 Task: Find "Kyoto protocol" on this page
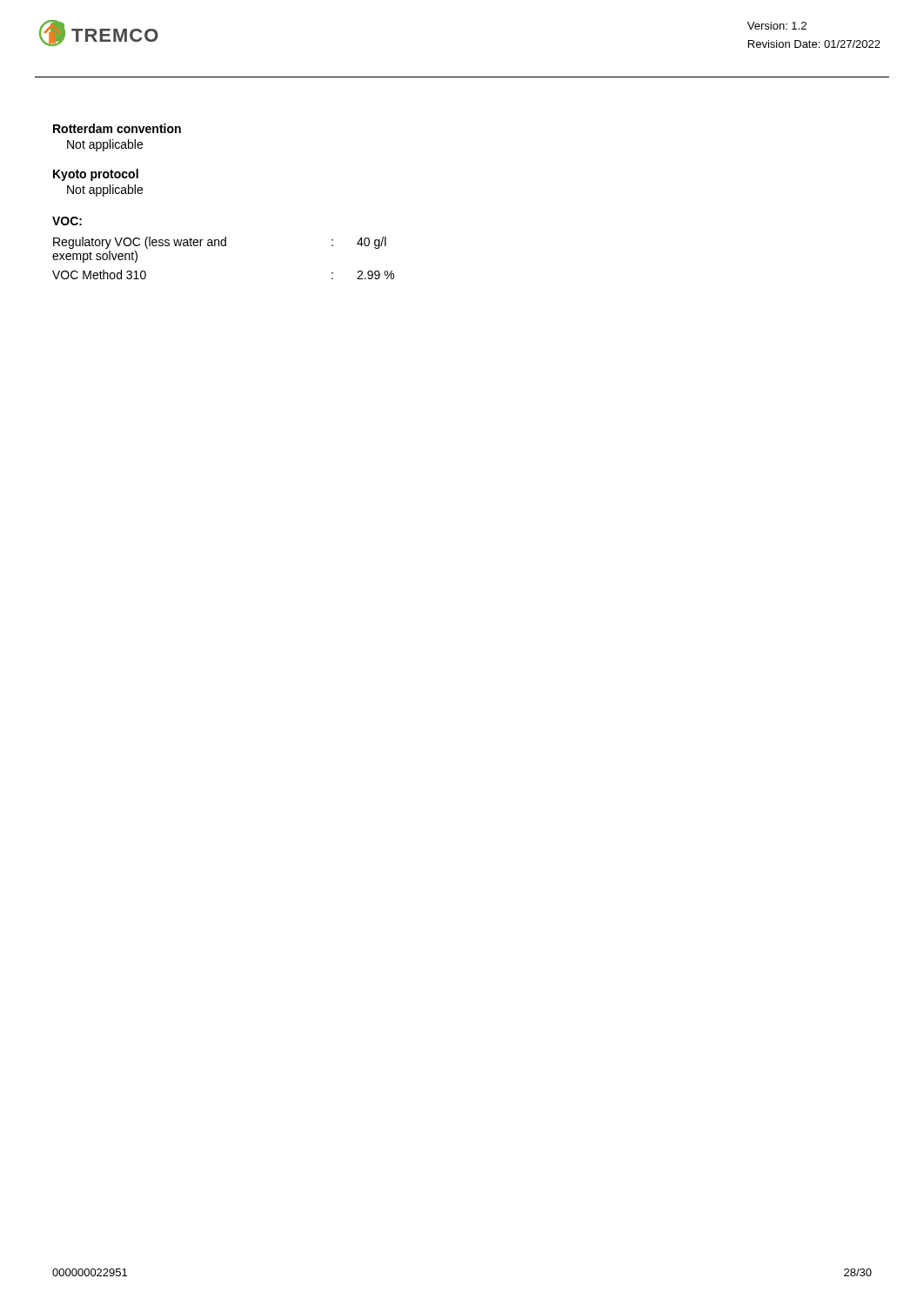pos(95,174)
